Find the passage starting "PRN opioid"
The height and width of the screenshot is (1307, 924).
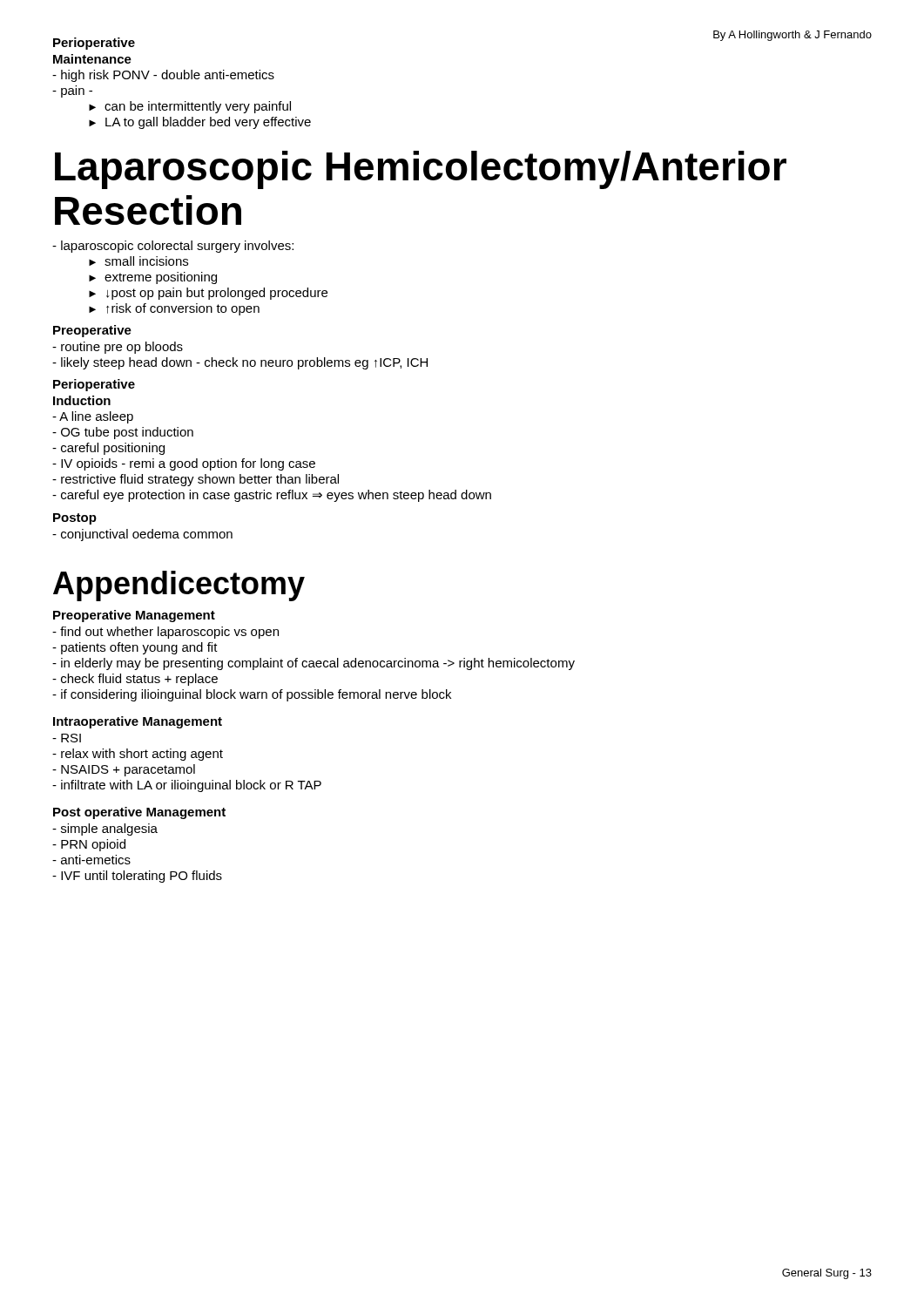pos(89,844)
